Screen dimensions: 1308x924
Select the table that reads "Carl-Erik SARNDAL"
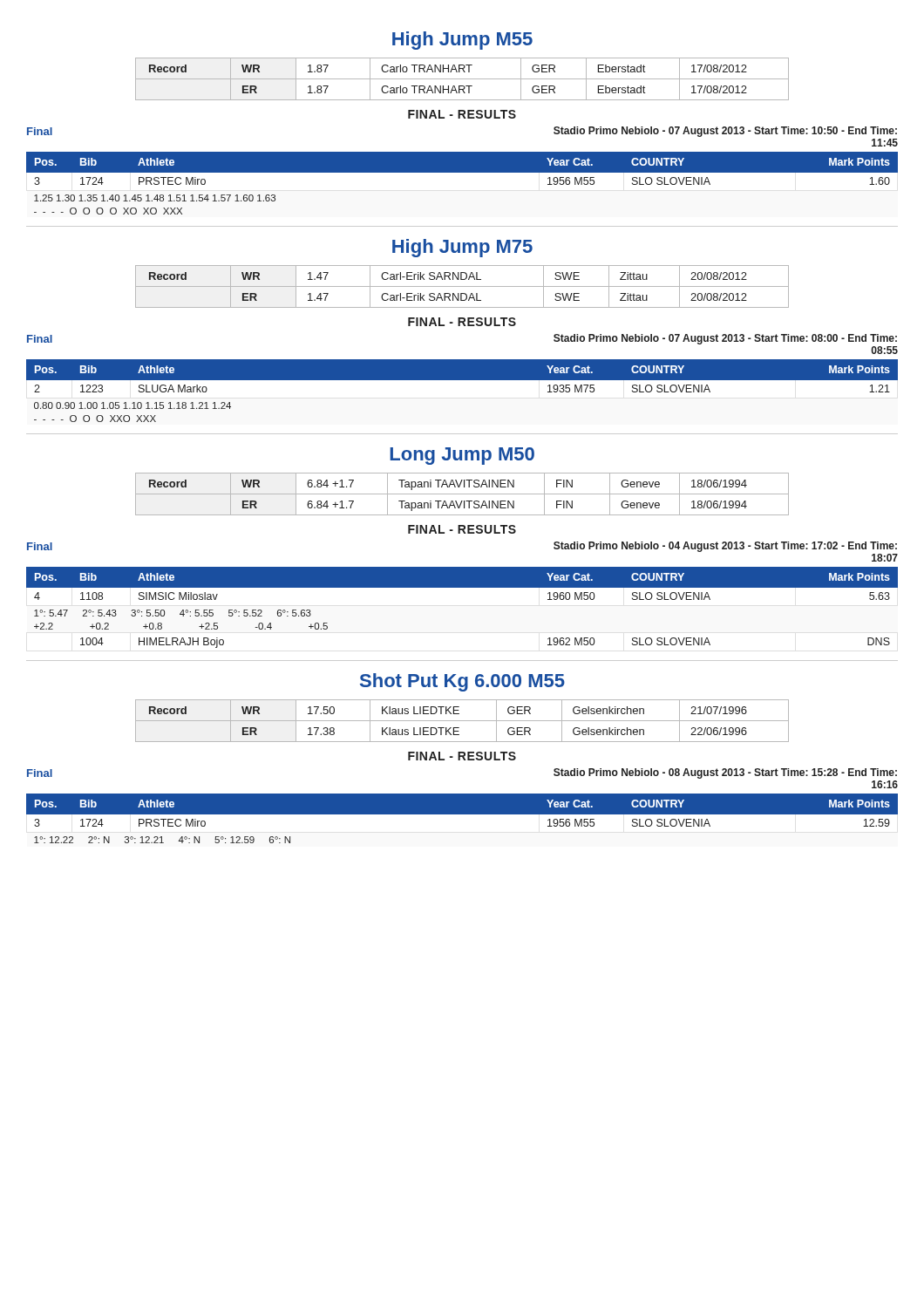pyautogui.click(x=462, y=286)
